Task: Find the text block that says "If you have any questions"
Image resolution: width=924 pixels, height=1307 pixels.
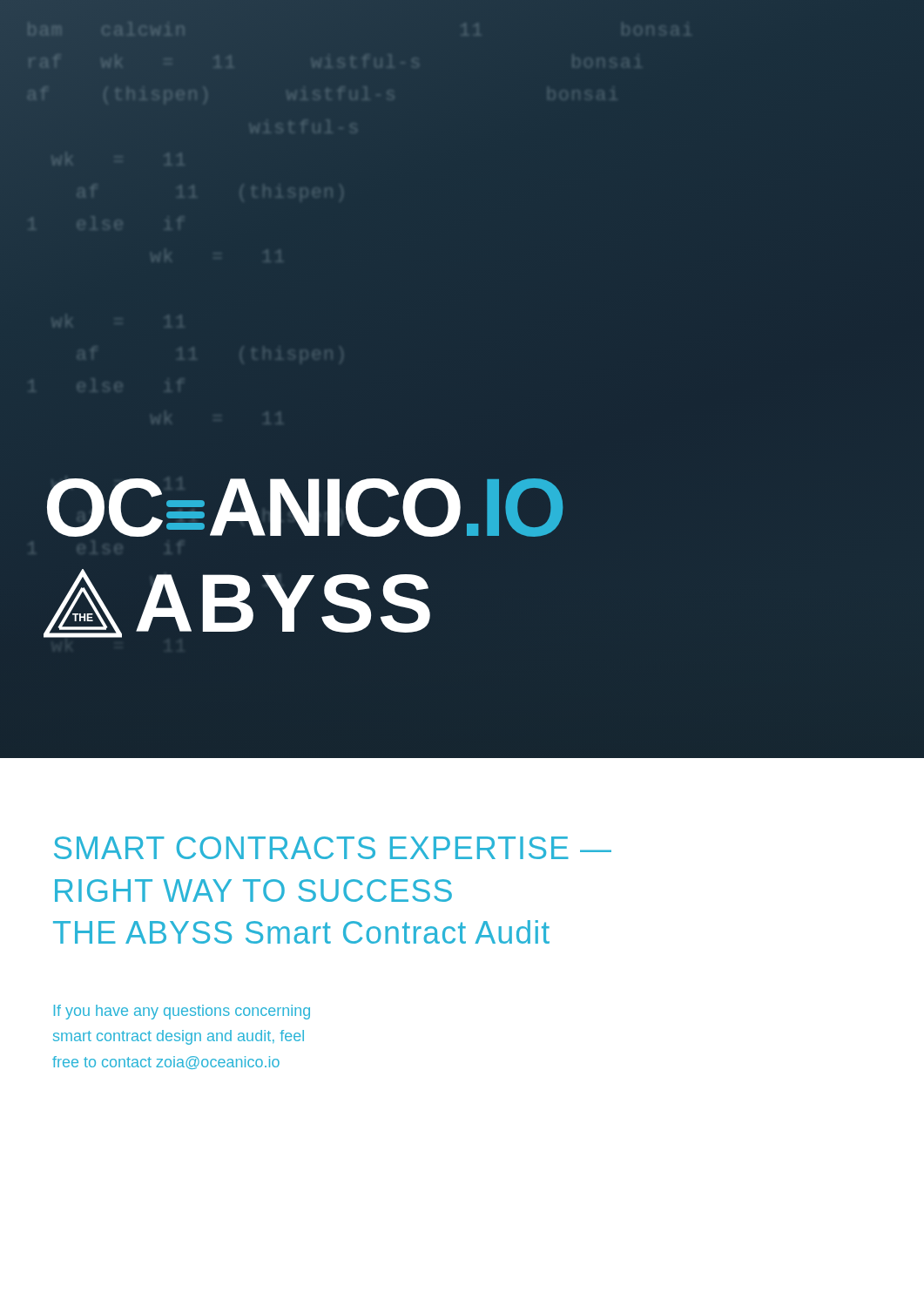Action: tap(182, 1036)
